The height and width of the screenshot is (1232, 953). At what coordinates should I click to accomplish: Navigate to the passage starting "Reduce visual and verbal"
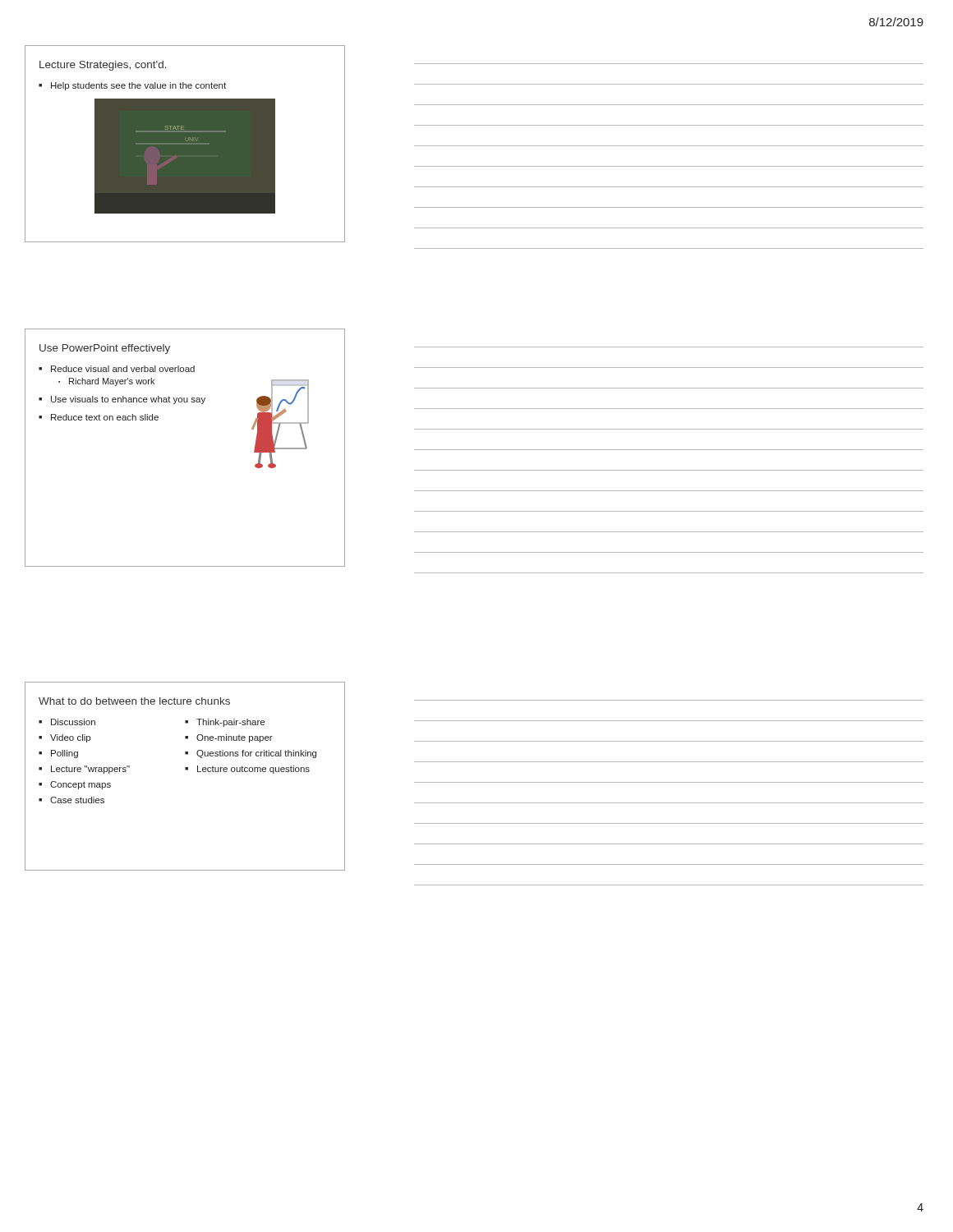(136, 375)
